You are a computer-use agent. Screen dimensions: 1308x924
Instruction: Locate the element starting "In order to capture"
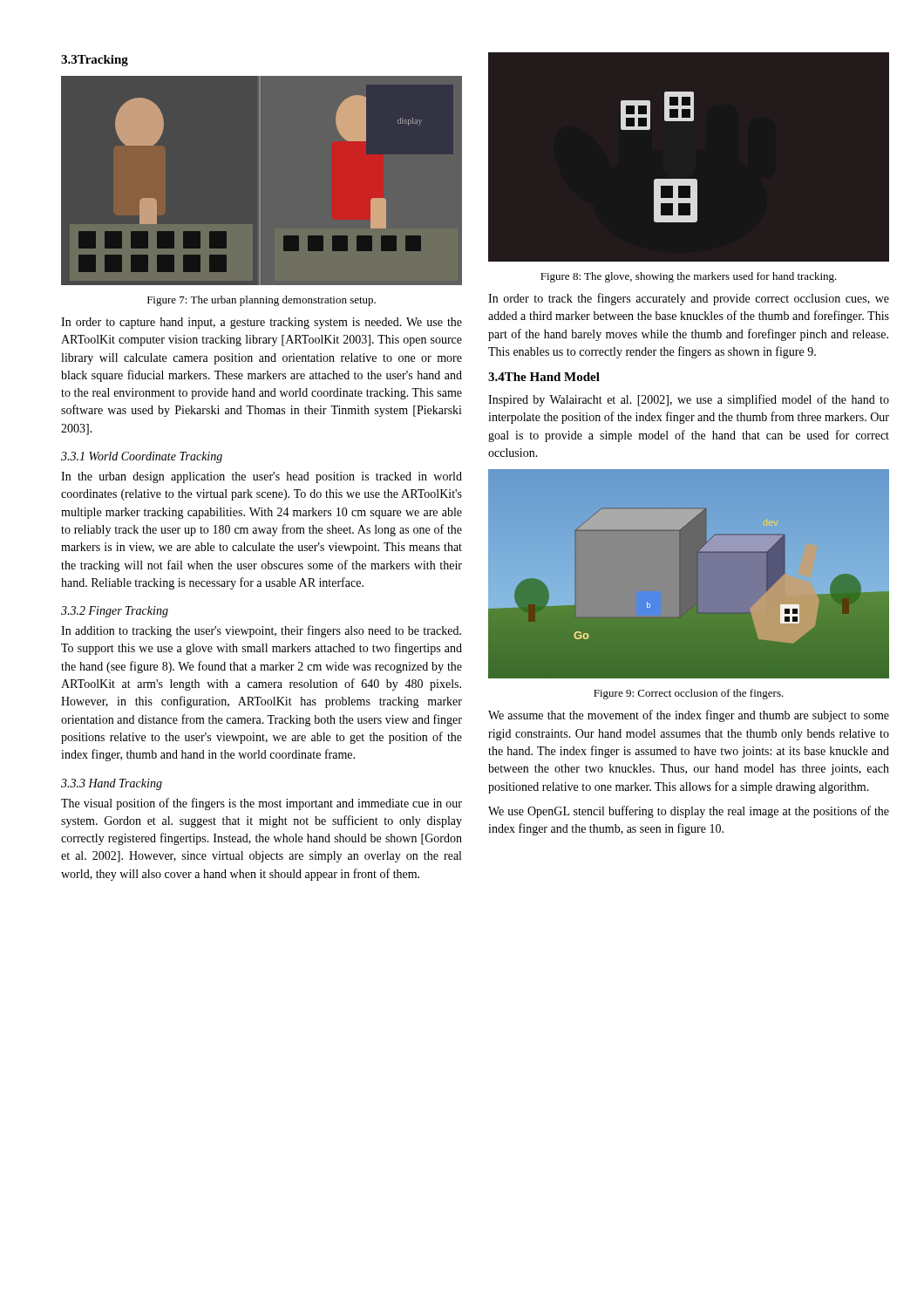261,375
